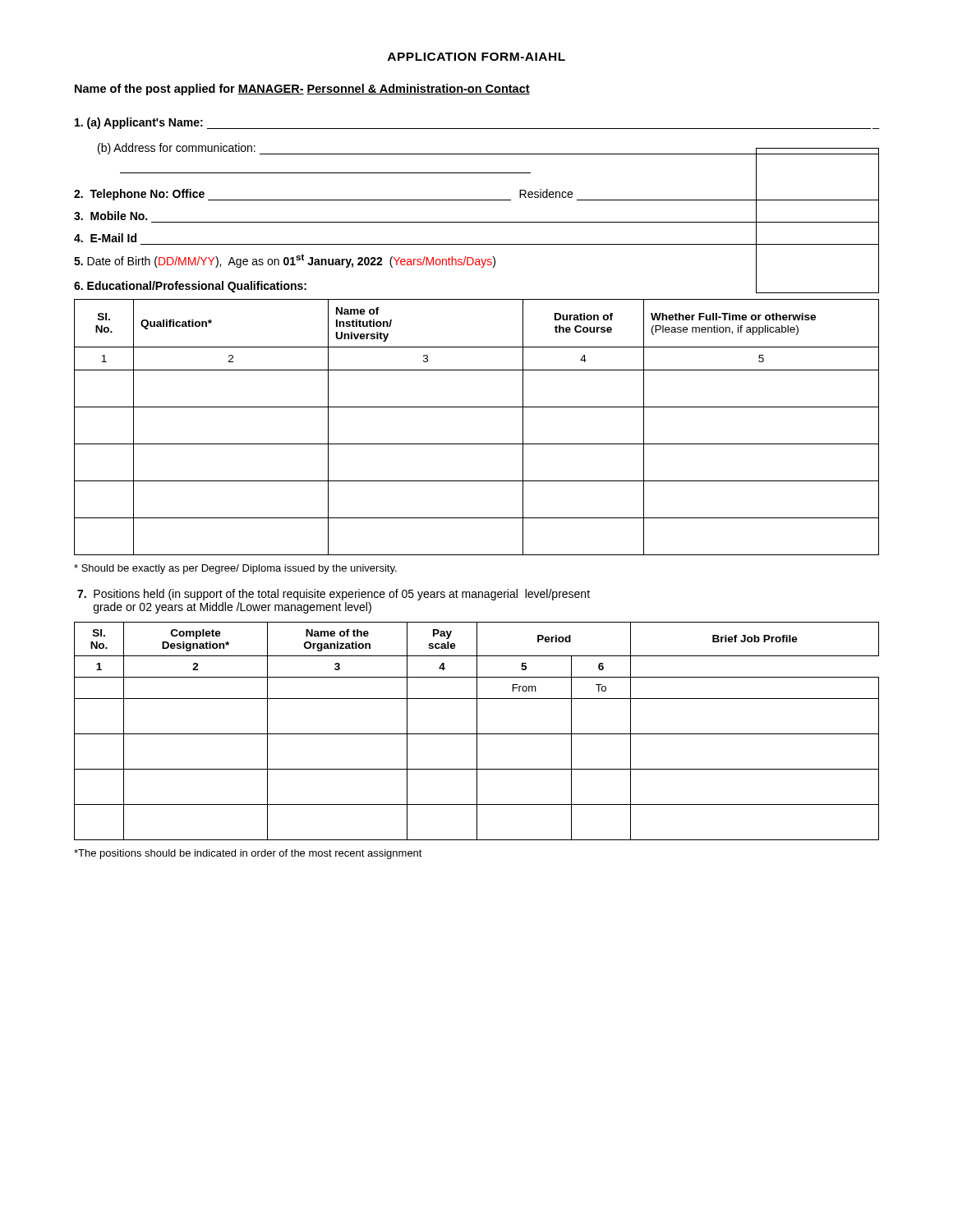Viewport: 953px width, 1232px height.
Task: Locate the table with the text "Name of Institution/"
Action: [x=476, y=427]
